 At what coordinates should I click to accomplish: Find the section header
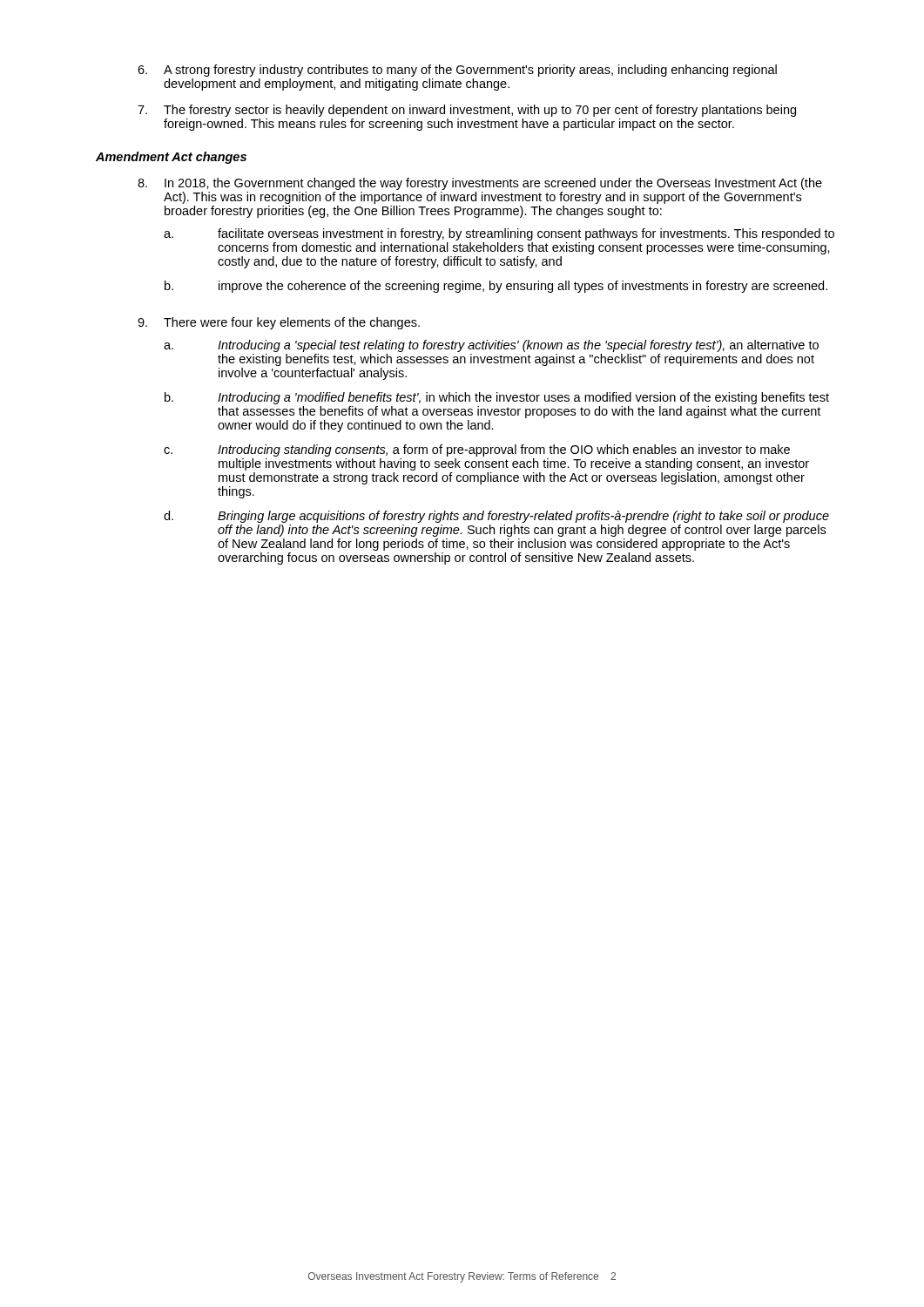point(171,157)
